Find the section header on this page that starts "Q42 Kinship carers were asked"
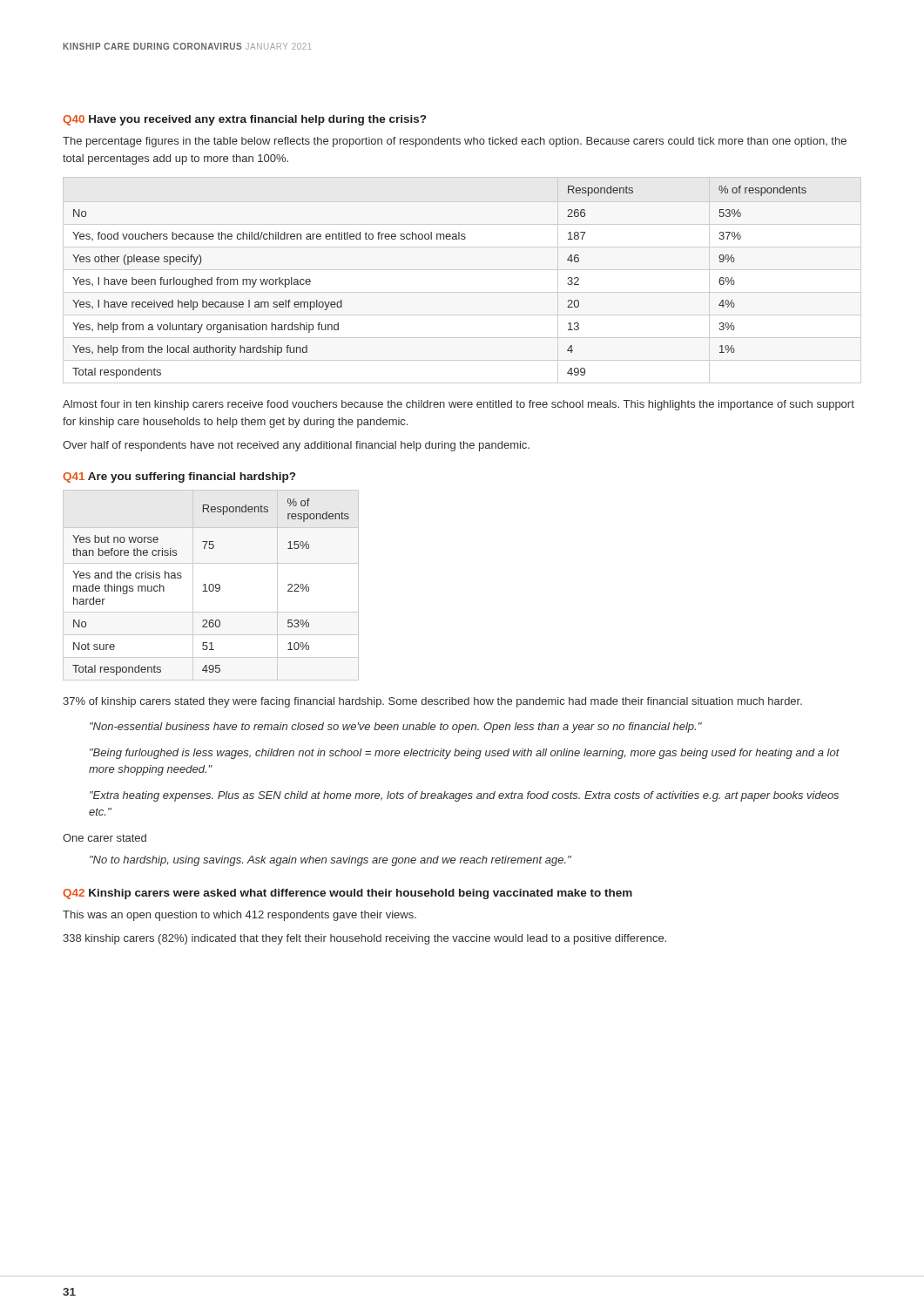This screenshot has width=924, height=1307. [x=348, y=892]
